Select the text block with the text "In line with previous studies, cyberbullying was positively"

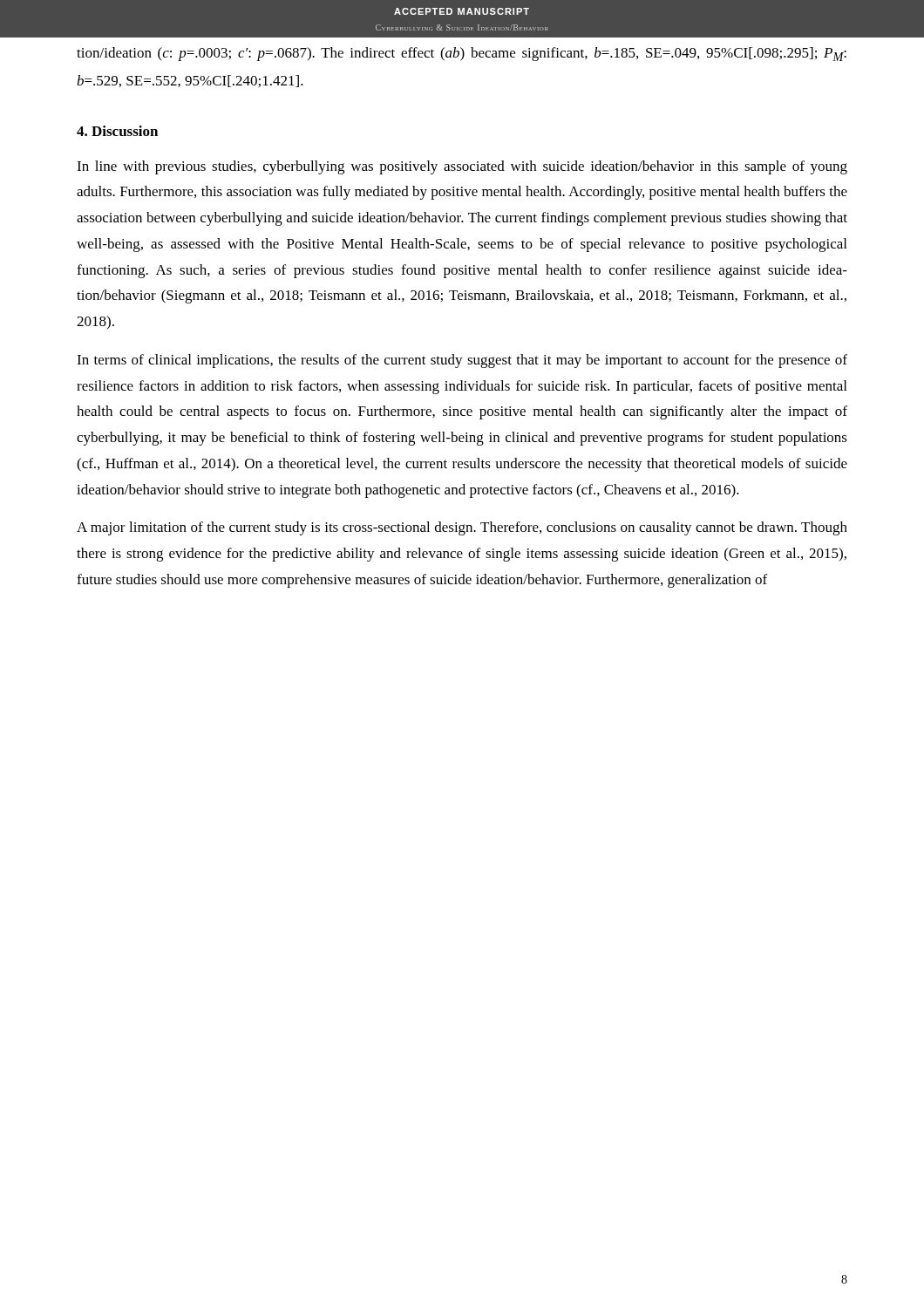(462, 244)
